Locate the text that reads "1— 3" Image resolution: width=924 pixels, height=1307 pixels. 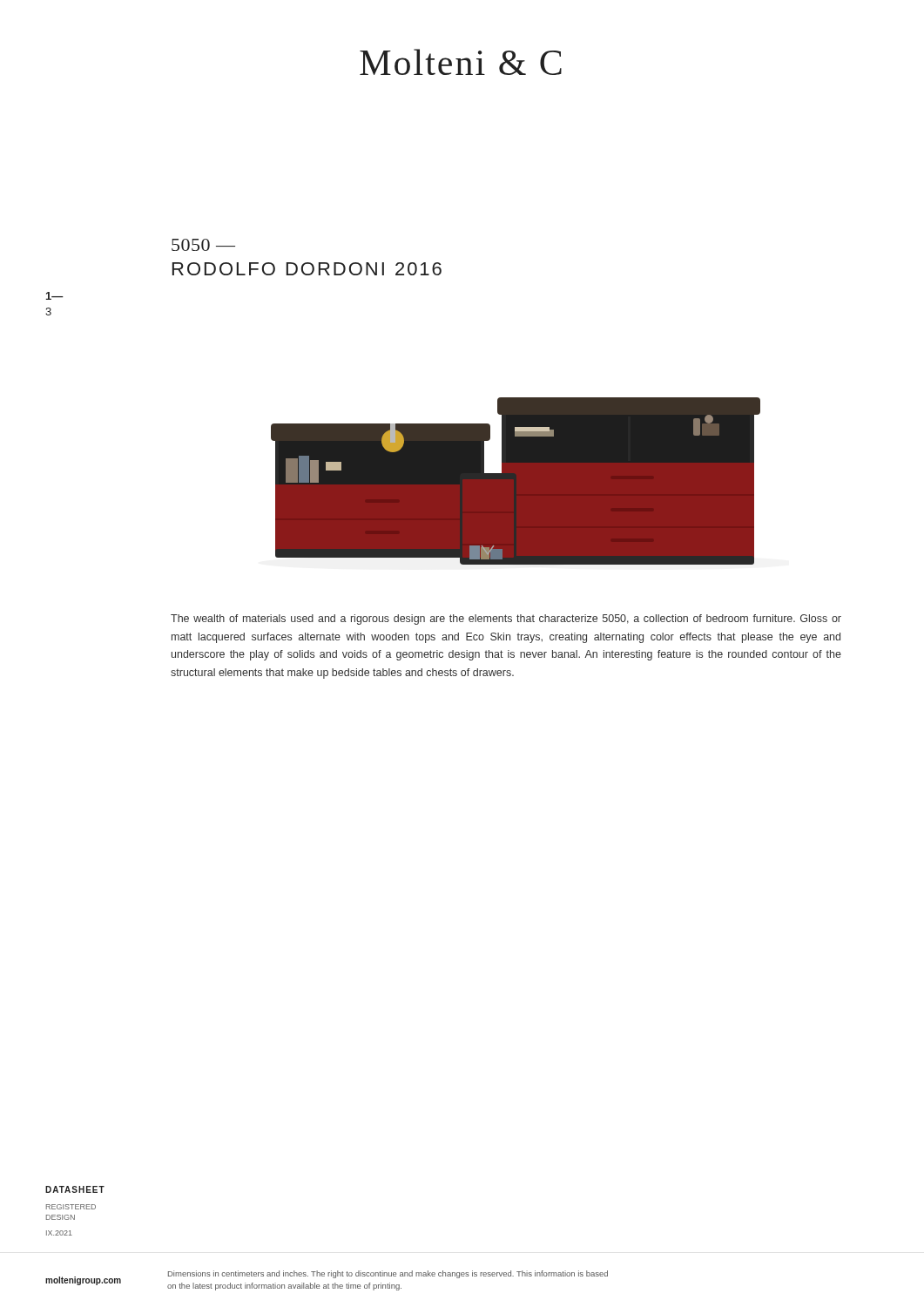(54, 303)
